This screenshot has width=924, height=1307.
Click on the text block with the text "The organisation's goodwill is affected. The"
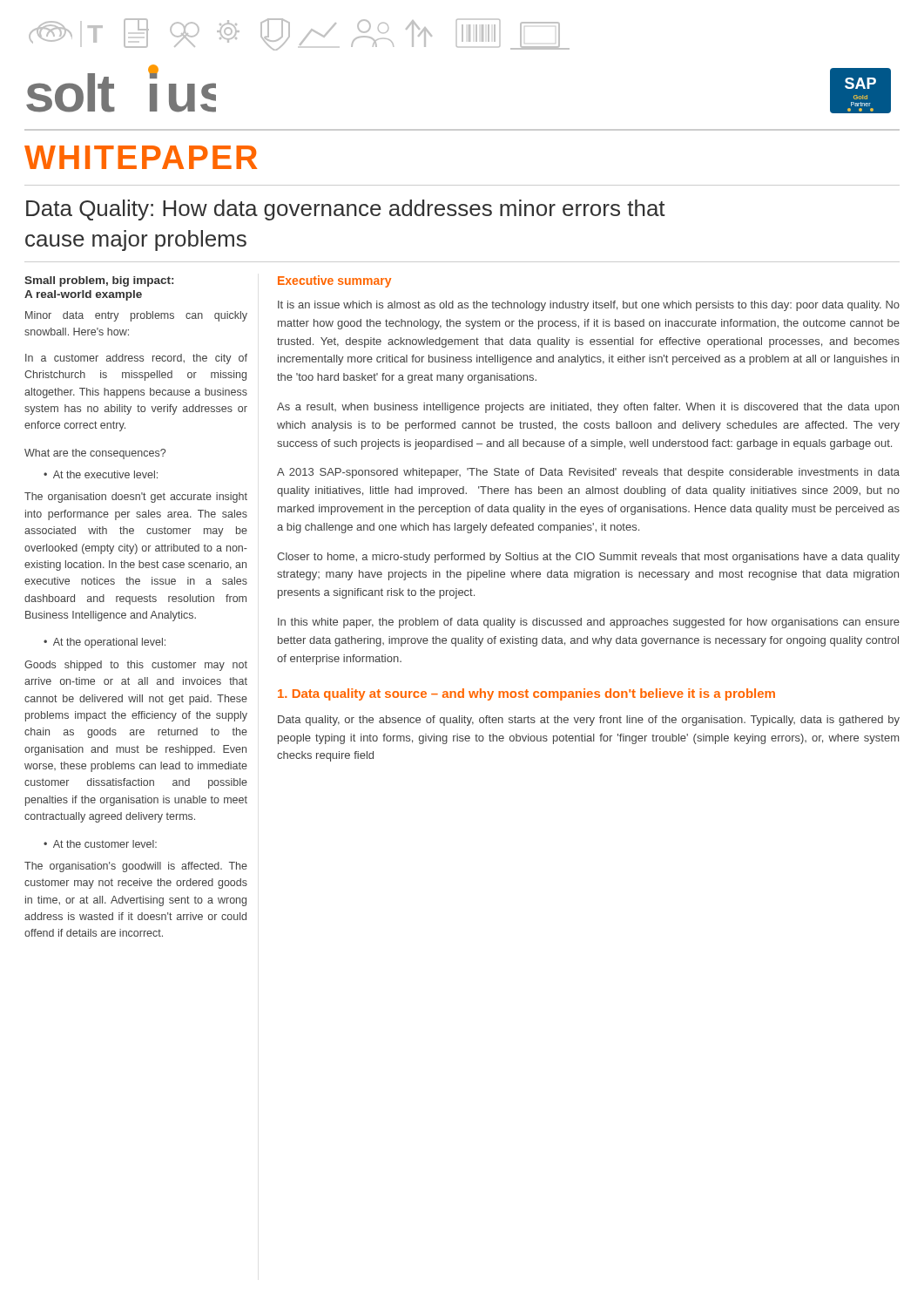click(x=136, y=900)
